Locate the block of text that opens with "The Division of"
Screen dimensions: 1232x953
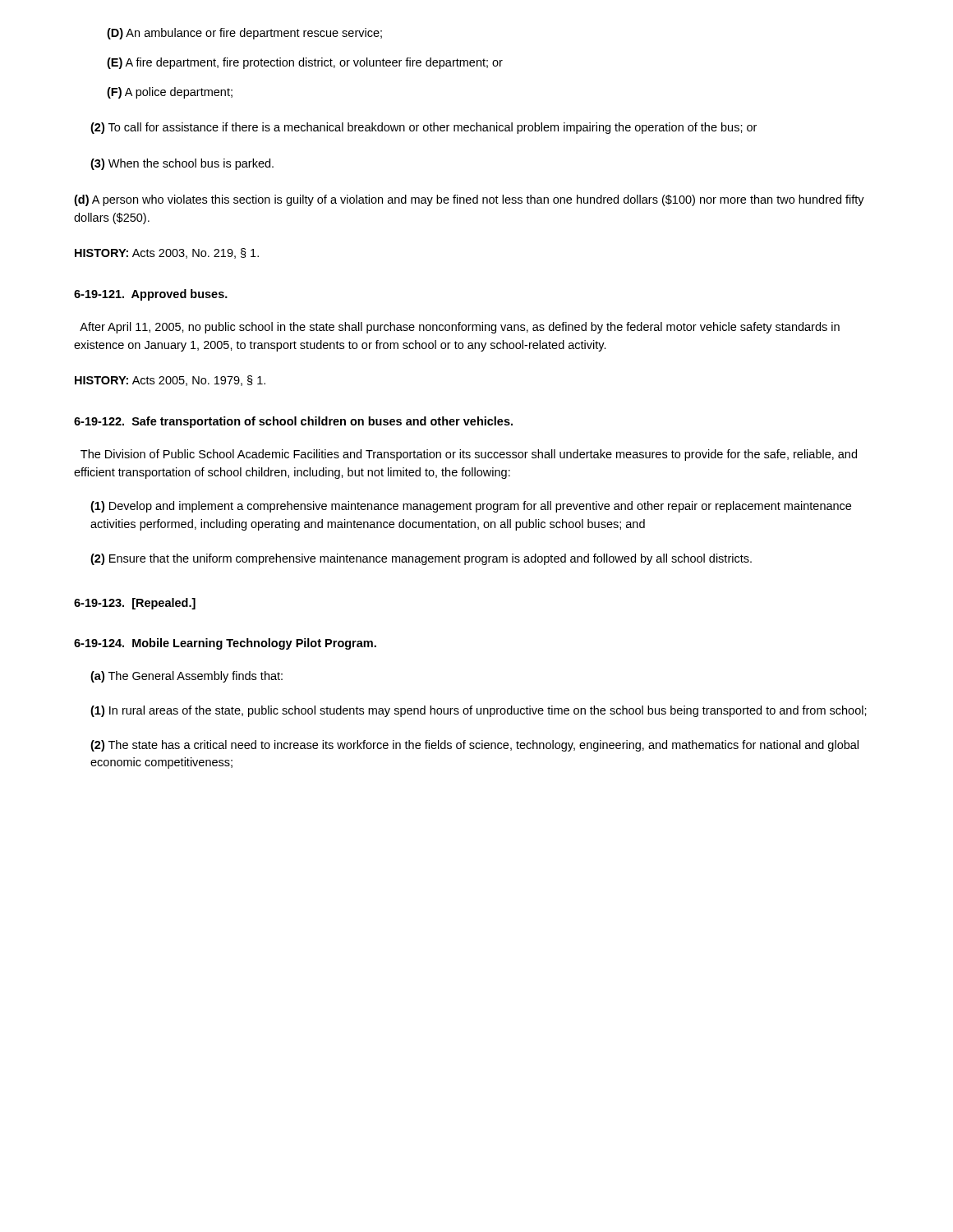[466, 463]
